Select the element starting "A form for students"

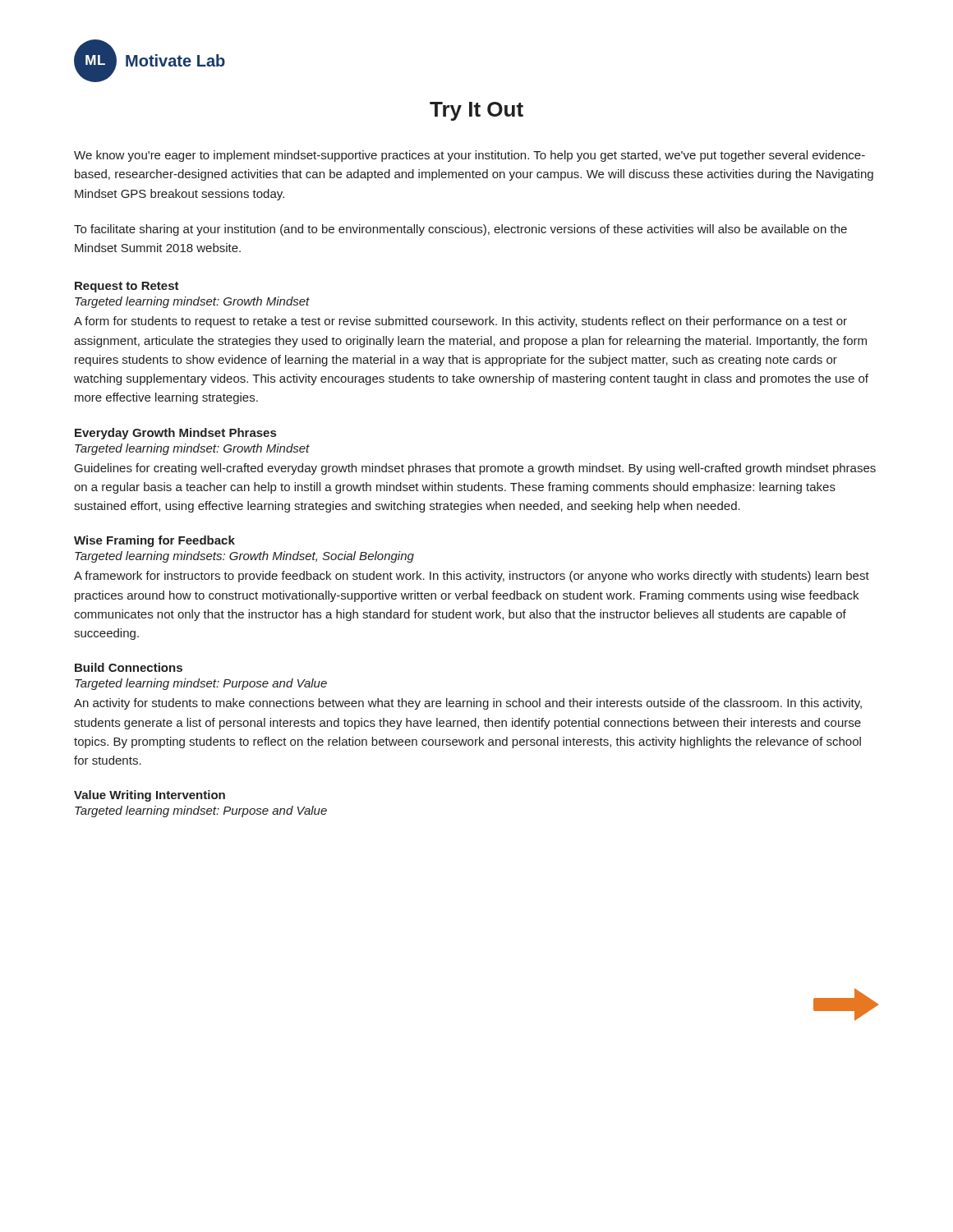click(471, 359)
